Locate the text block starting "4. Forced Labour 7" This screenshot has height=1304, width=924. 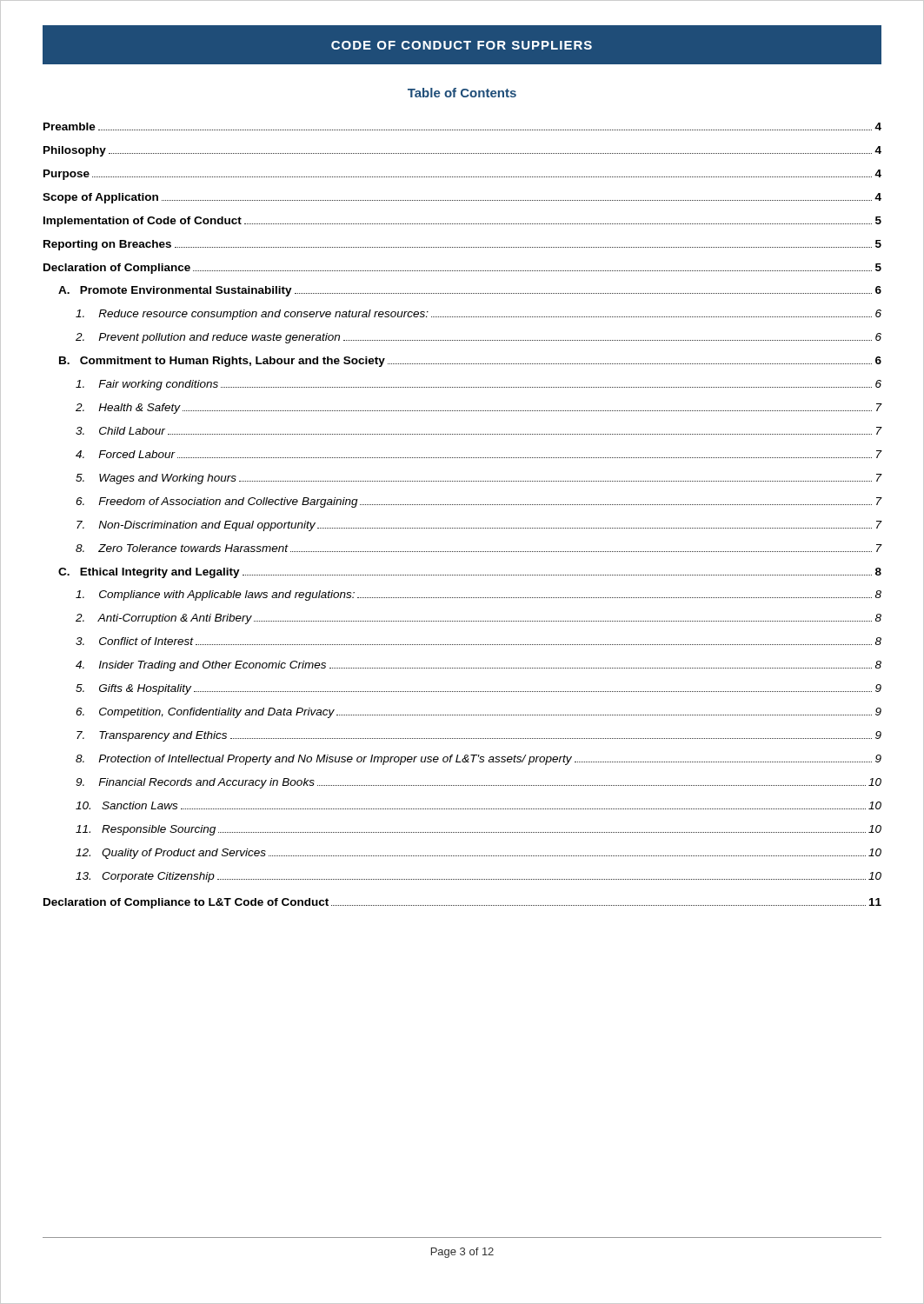pyautogui.click(x=478, y=455)
